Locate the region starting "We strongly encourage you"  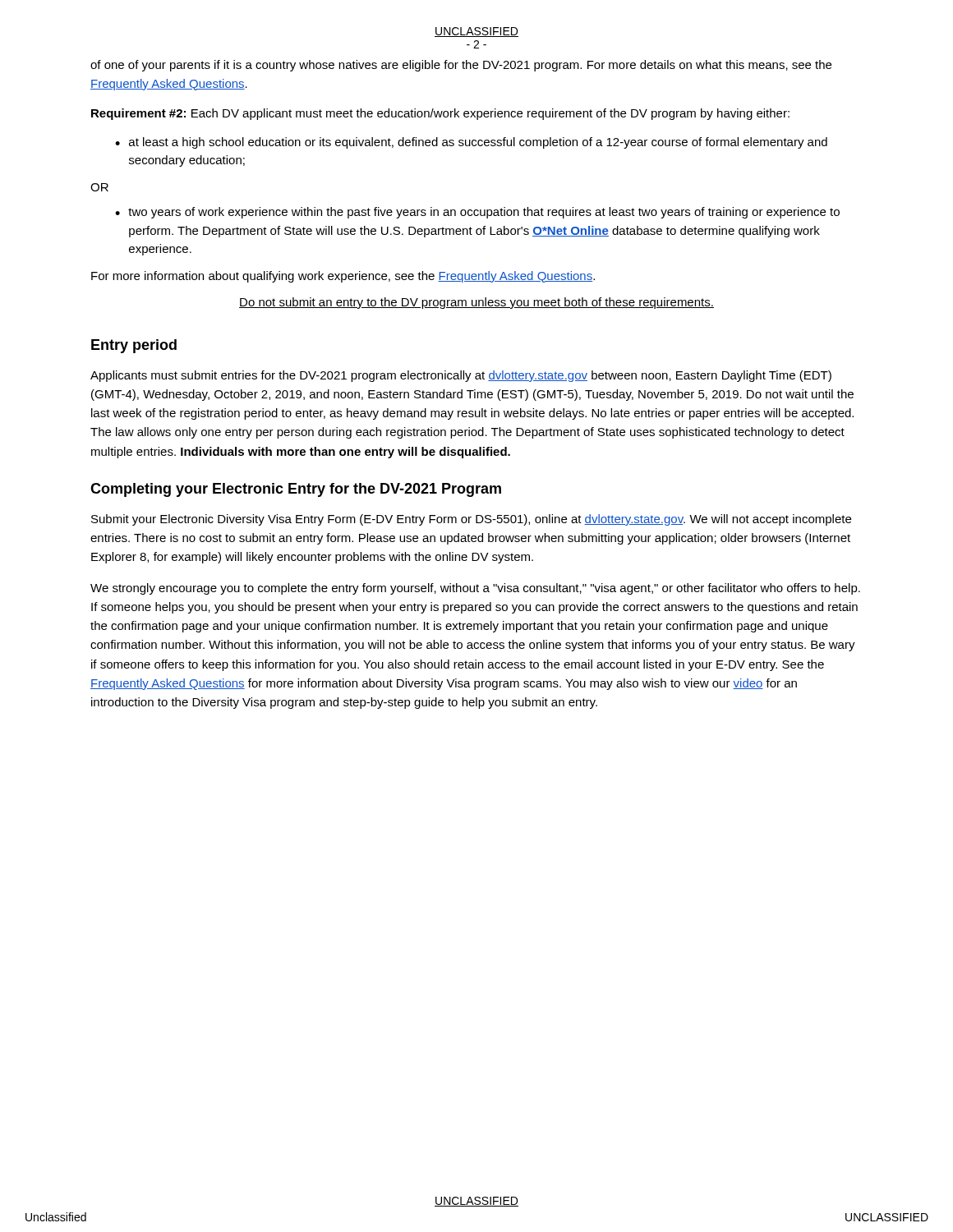pos(476,645)
